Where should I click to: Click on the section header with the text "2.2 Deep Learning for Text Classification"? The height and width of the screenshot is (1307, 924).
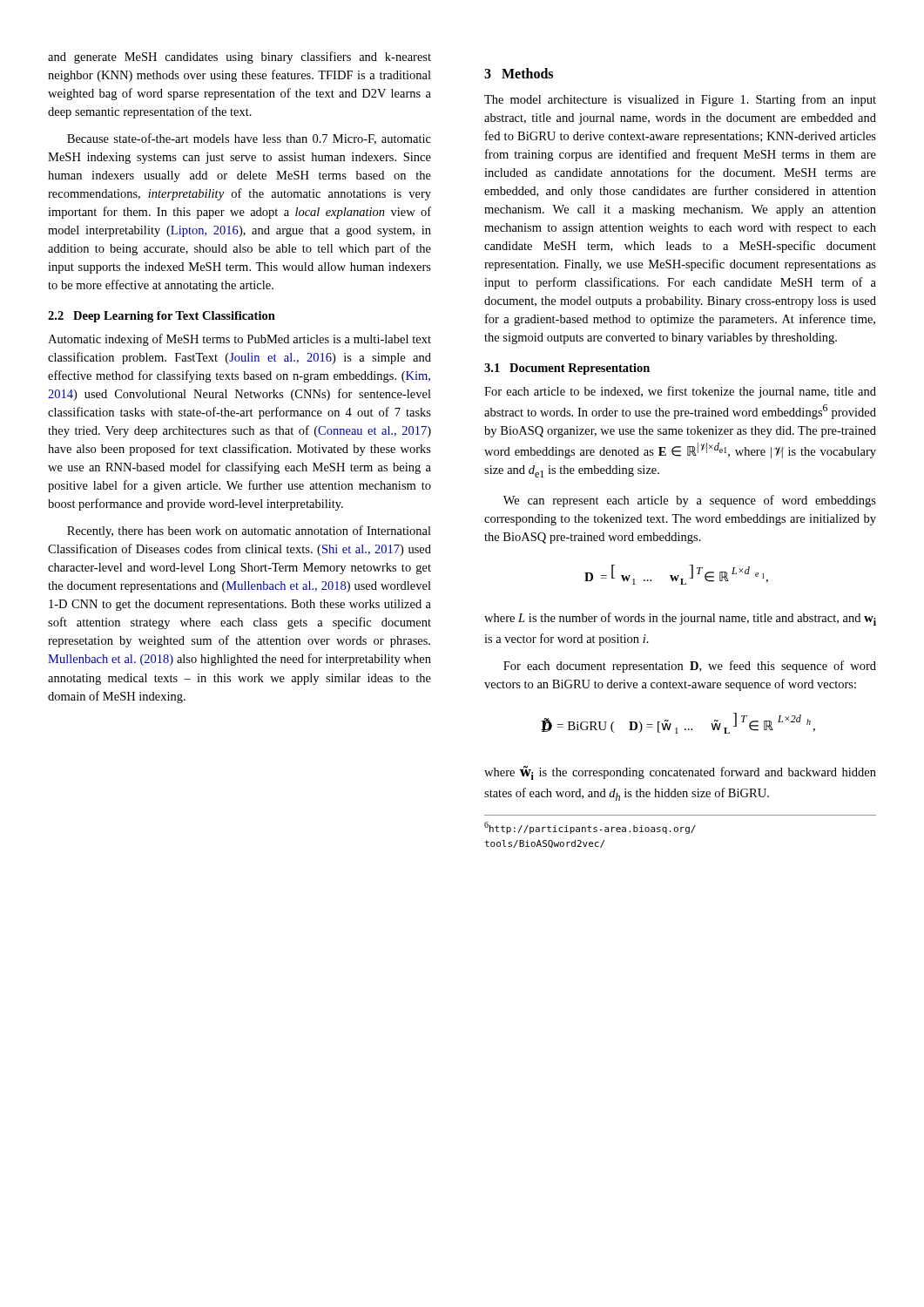(x=239, y=316)
